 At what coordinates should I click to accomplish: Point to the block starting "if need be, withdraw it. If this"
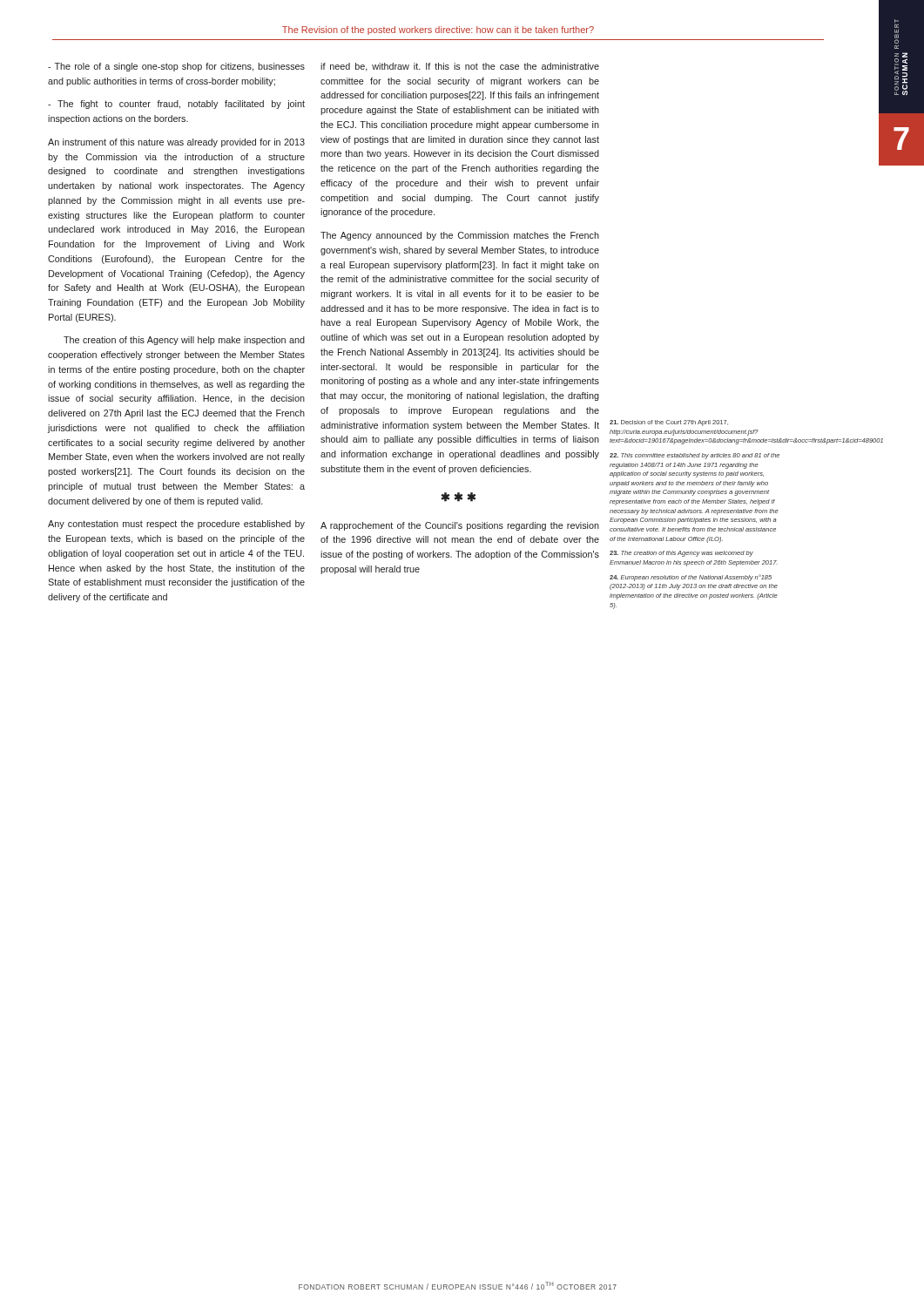[x=460, y=318]
